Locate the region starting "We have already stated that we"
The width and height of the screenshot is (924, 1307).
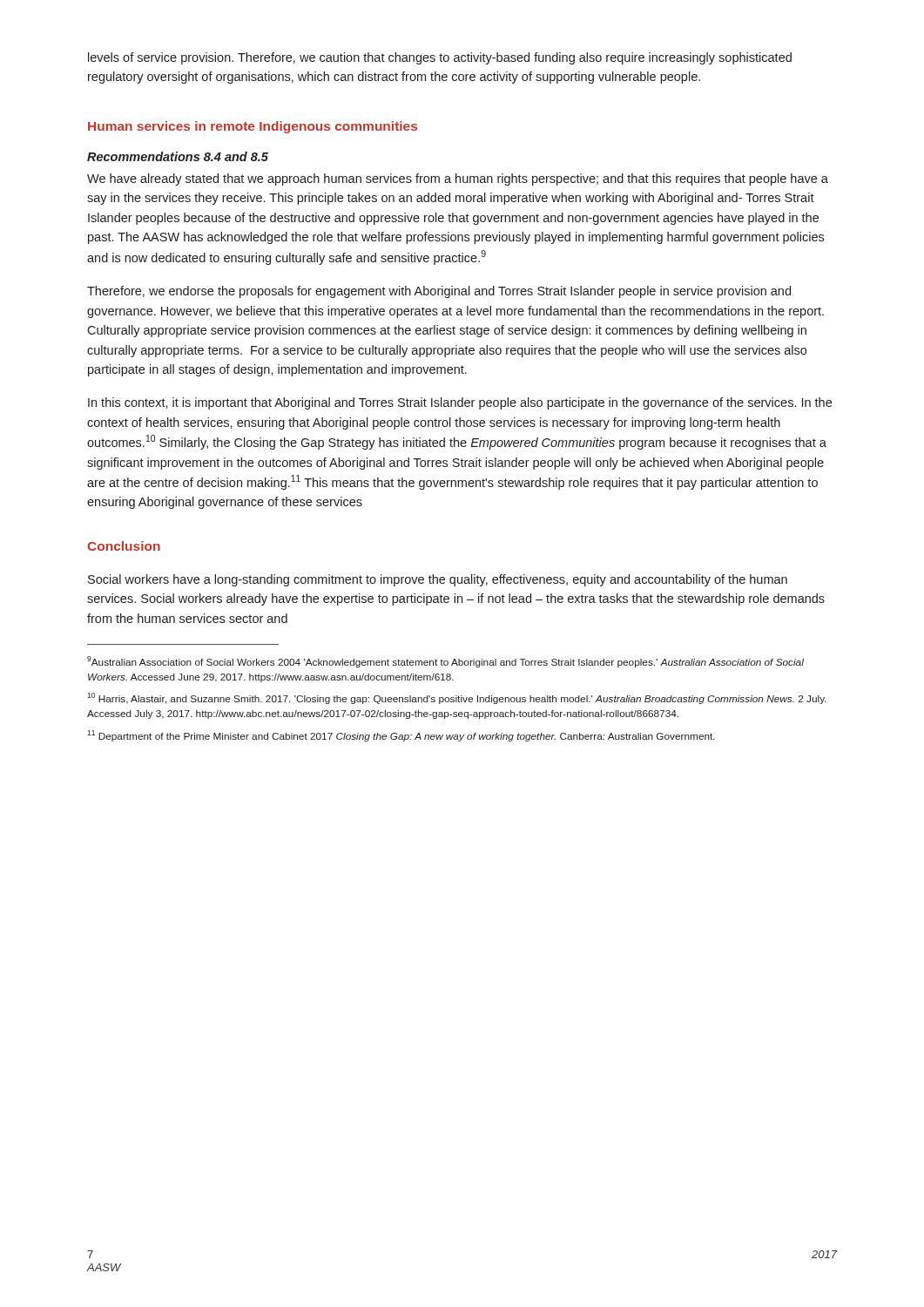pos(458,218)
